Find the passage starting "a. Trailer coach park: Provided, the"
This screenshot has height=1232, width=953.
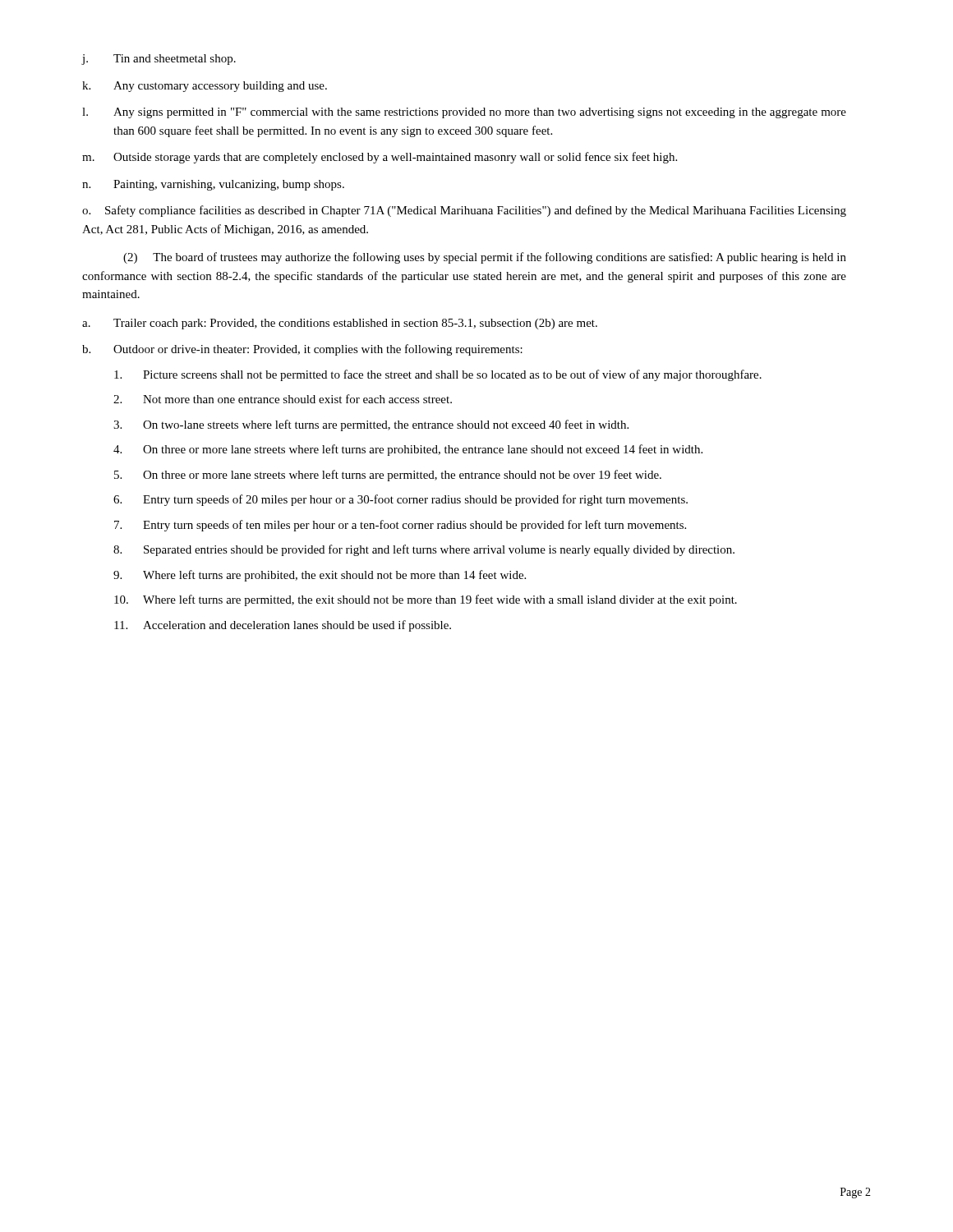click(x=464, y=323)
